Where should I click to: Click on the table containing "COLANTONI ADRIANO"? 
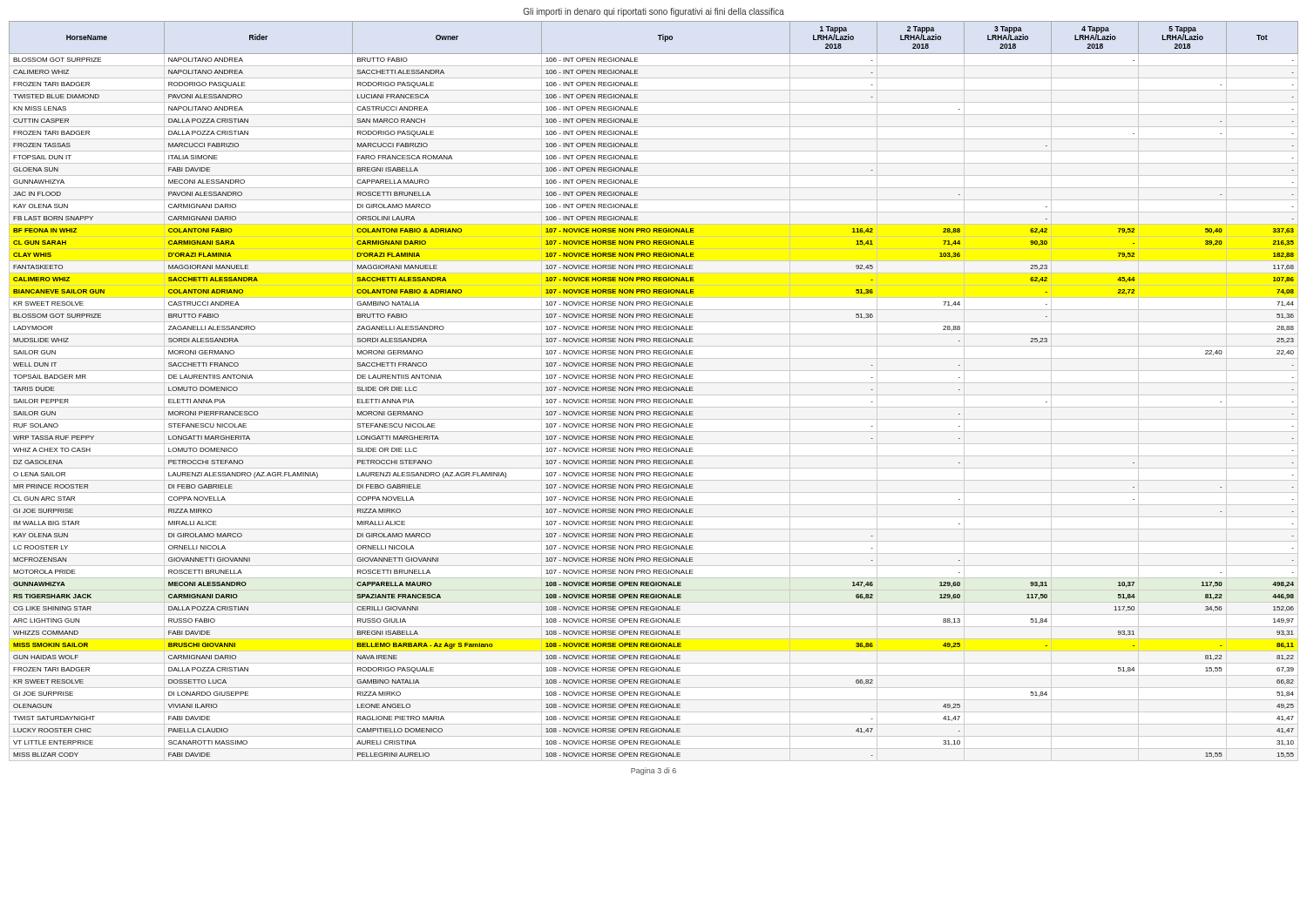[x=654, y=391]
